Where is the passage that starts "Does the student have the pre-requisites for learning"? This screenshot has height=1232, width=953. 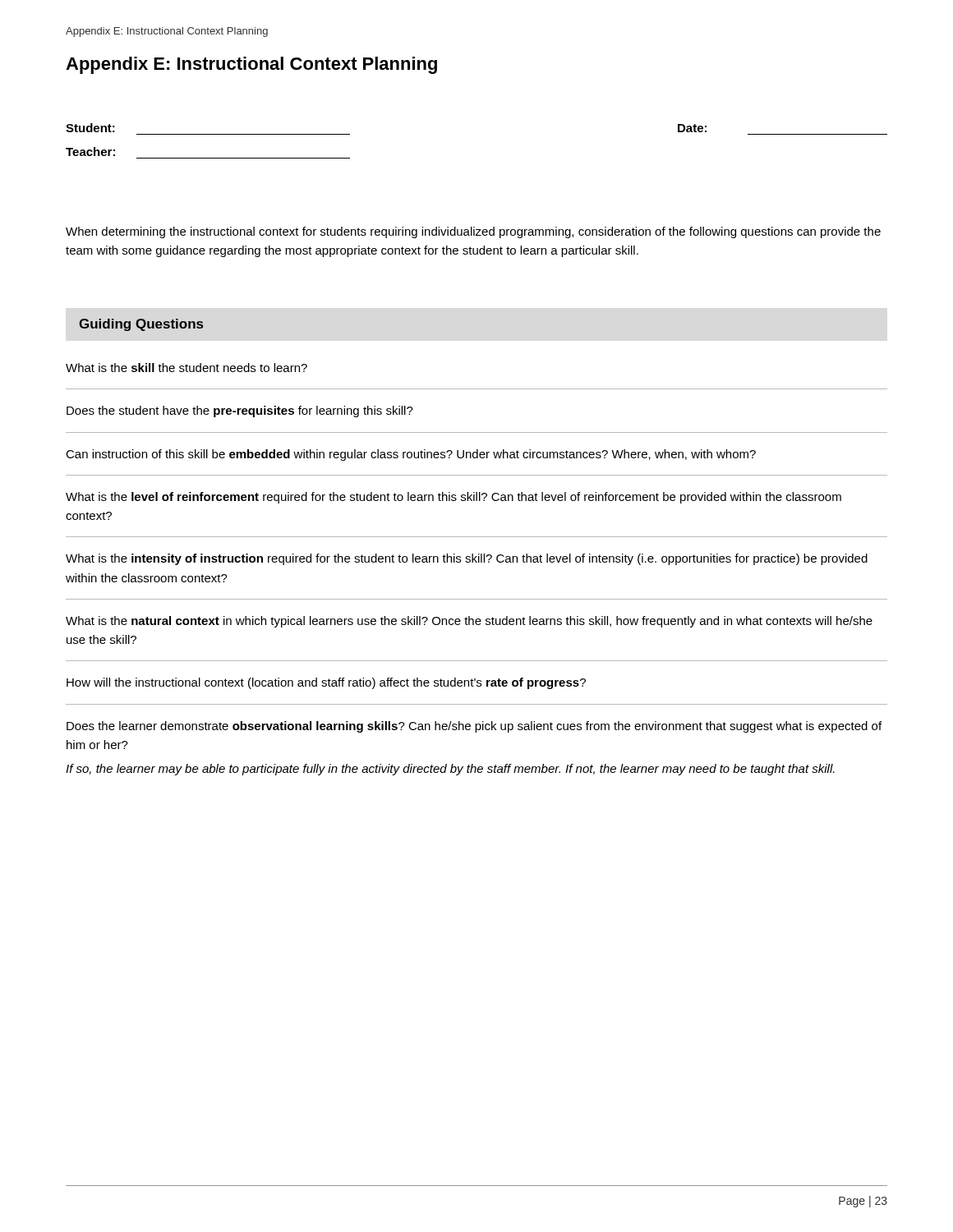[x=239, y=410]
